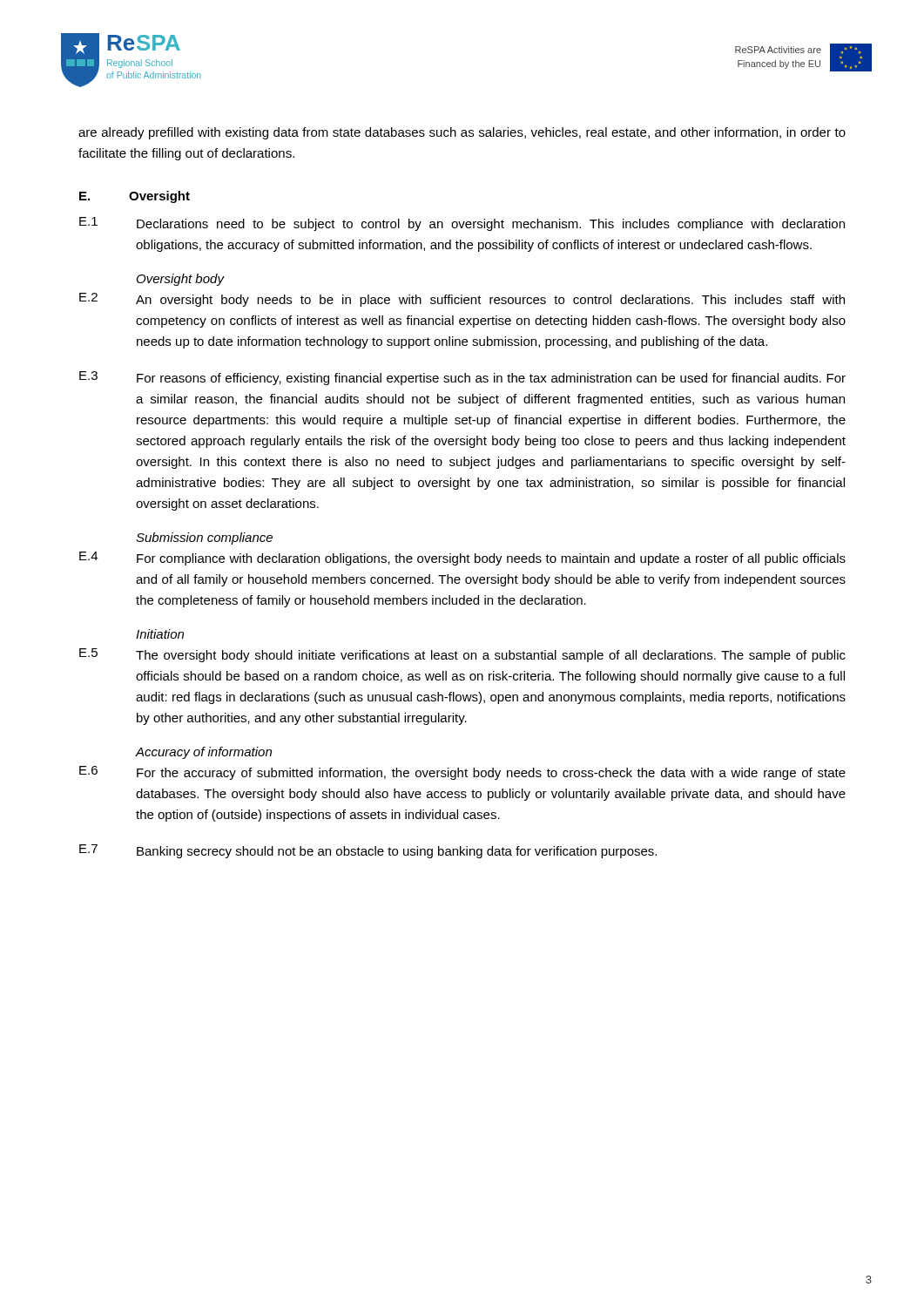Click the passage that begins "E.7 Banking secrecy should not"

click(462, 851)
